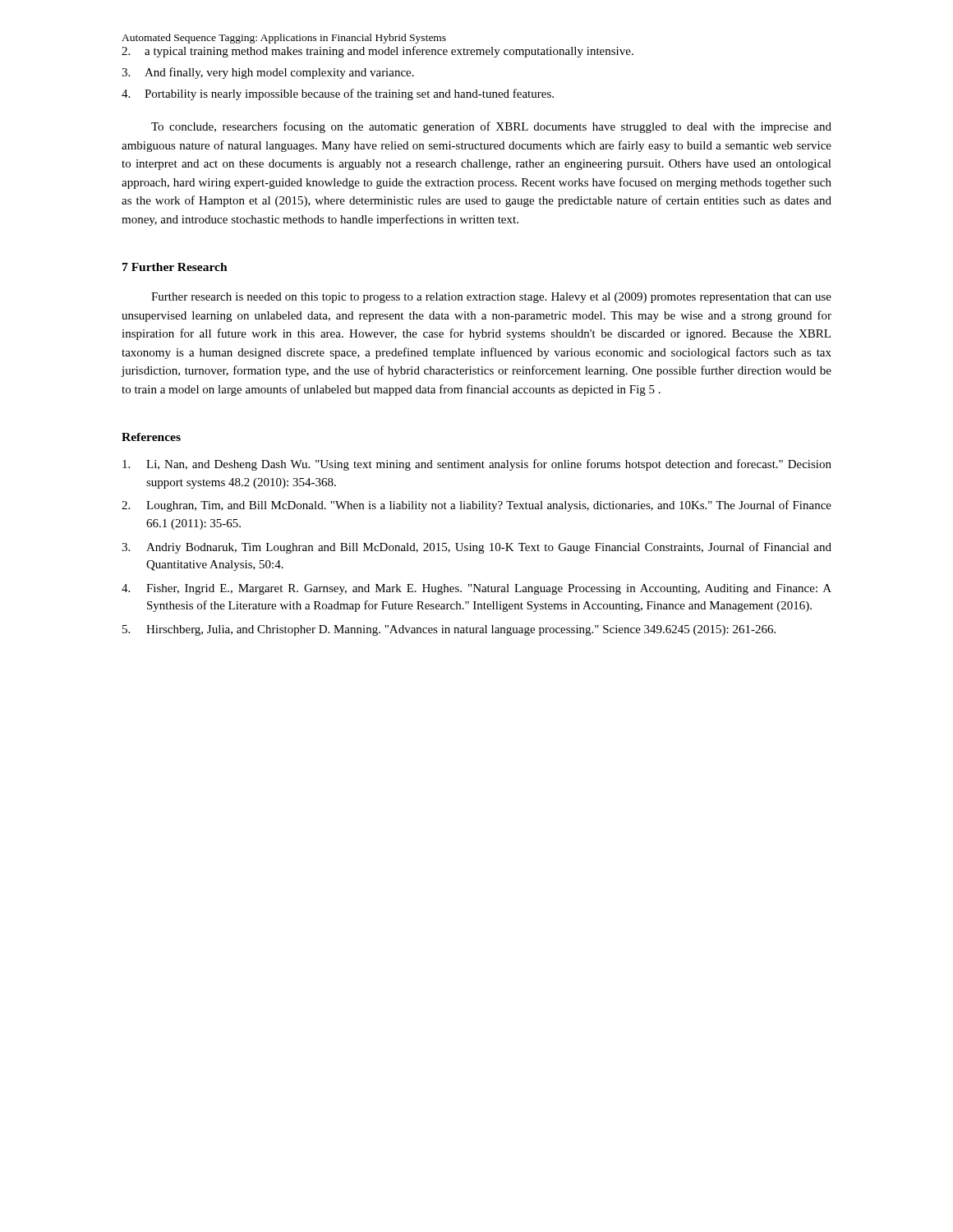Locate the block of text that opens with "To conclude, researchers focusing on the"
The height and width of the screenshot is (1232, 953).
pyautogui.click(x=476, y=173)
